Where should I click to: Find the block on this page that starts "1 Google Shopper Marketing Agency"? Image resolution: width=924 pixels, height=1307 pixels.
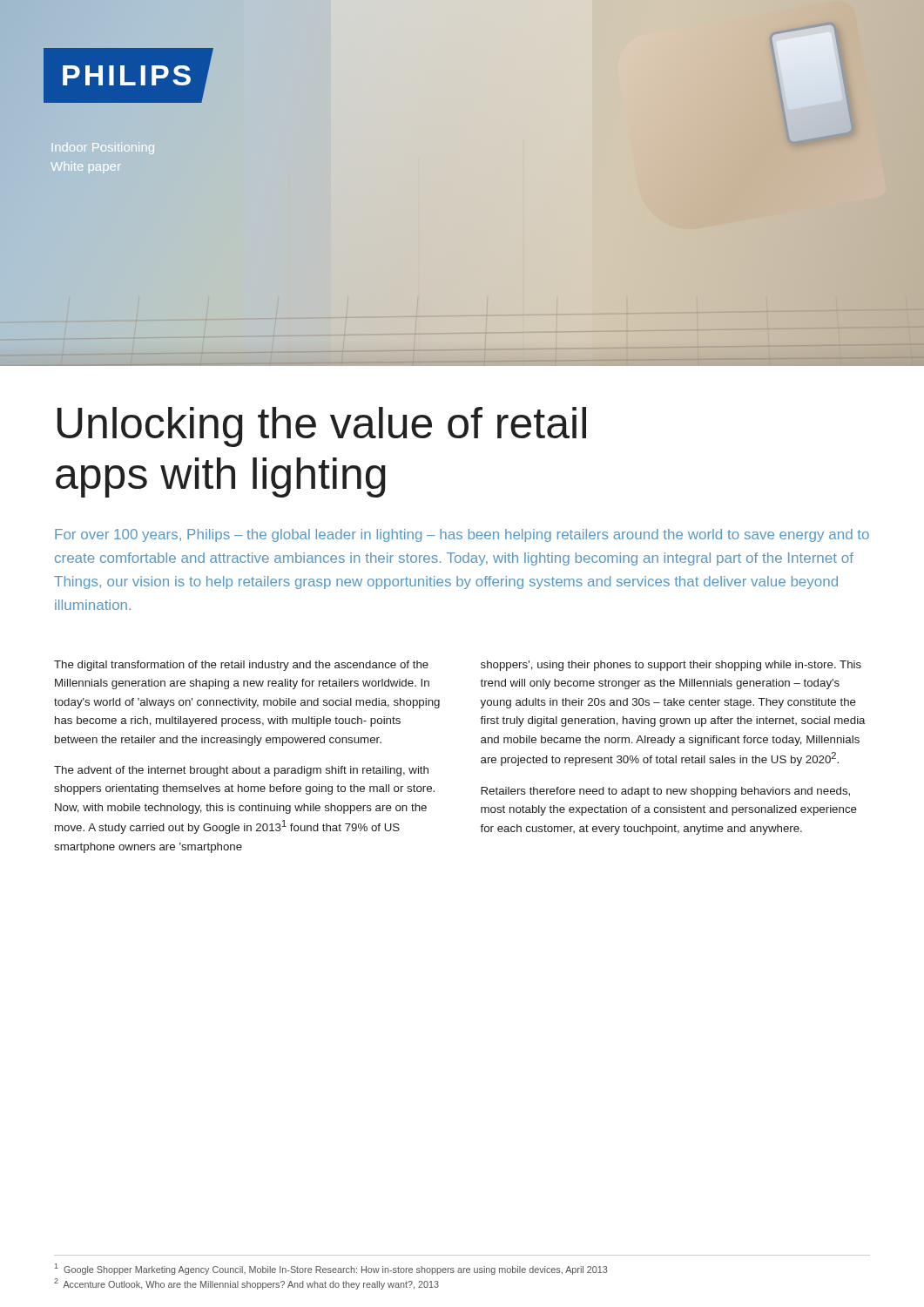click(x=331, y=1268)
